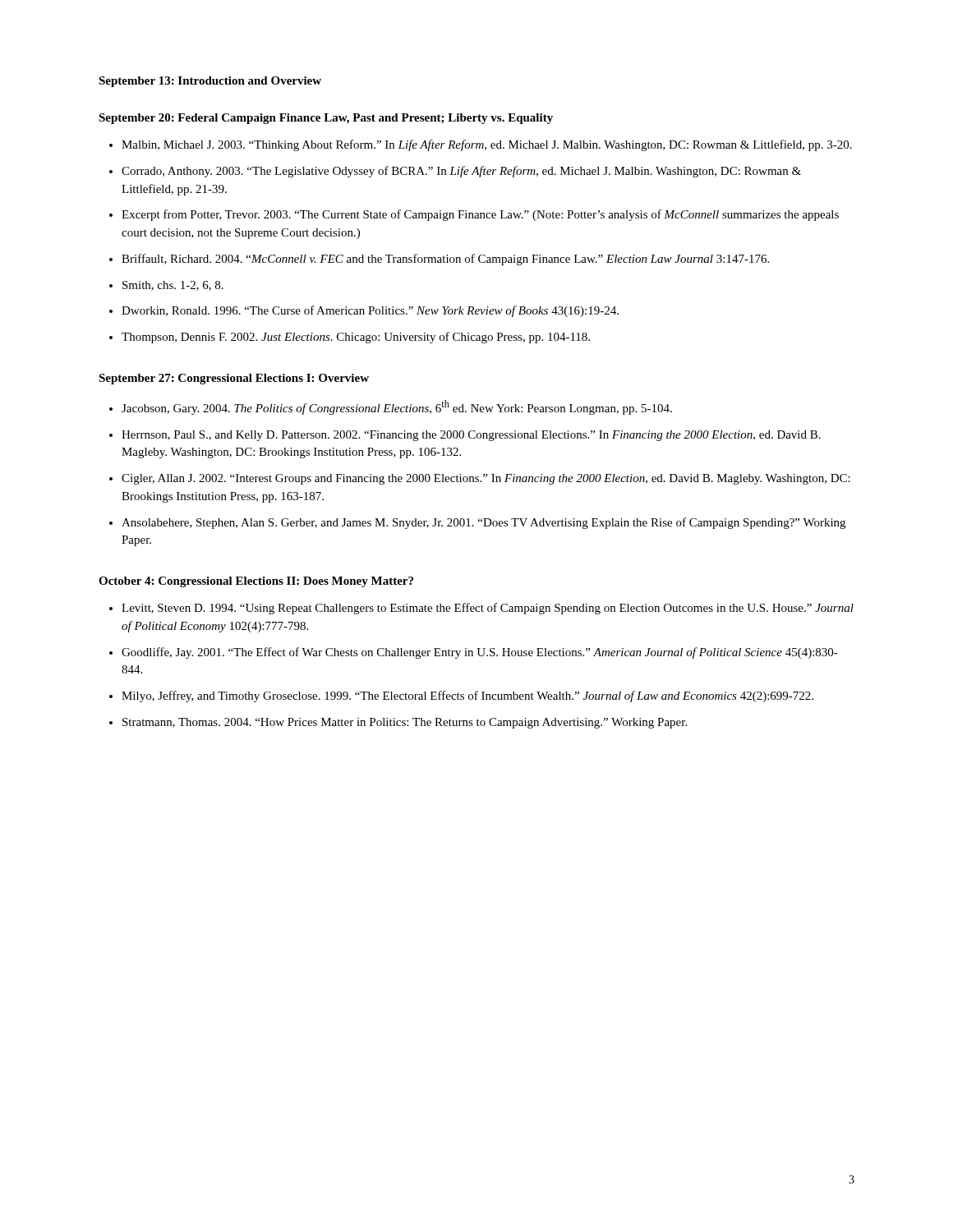This screenshot has width=953, height=1232.
Task: Find the element starting "Jacobson, Gary. 2004."
Action: coord(397,406)
